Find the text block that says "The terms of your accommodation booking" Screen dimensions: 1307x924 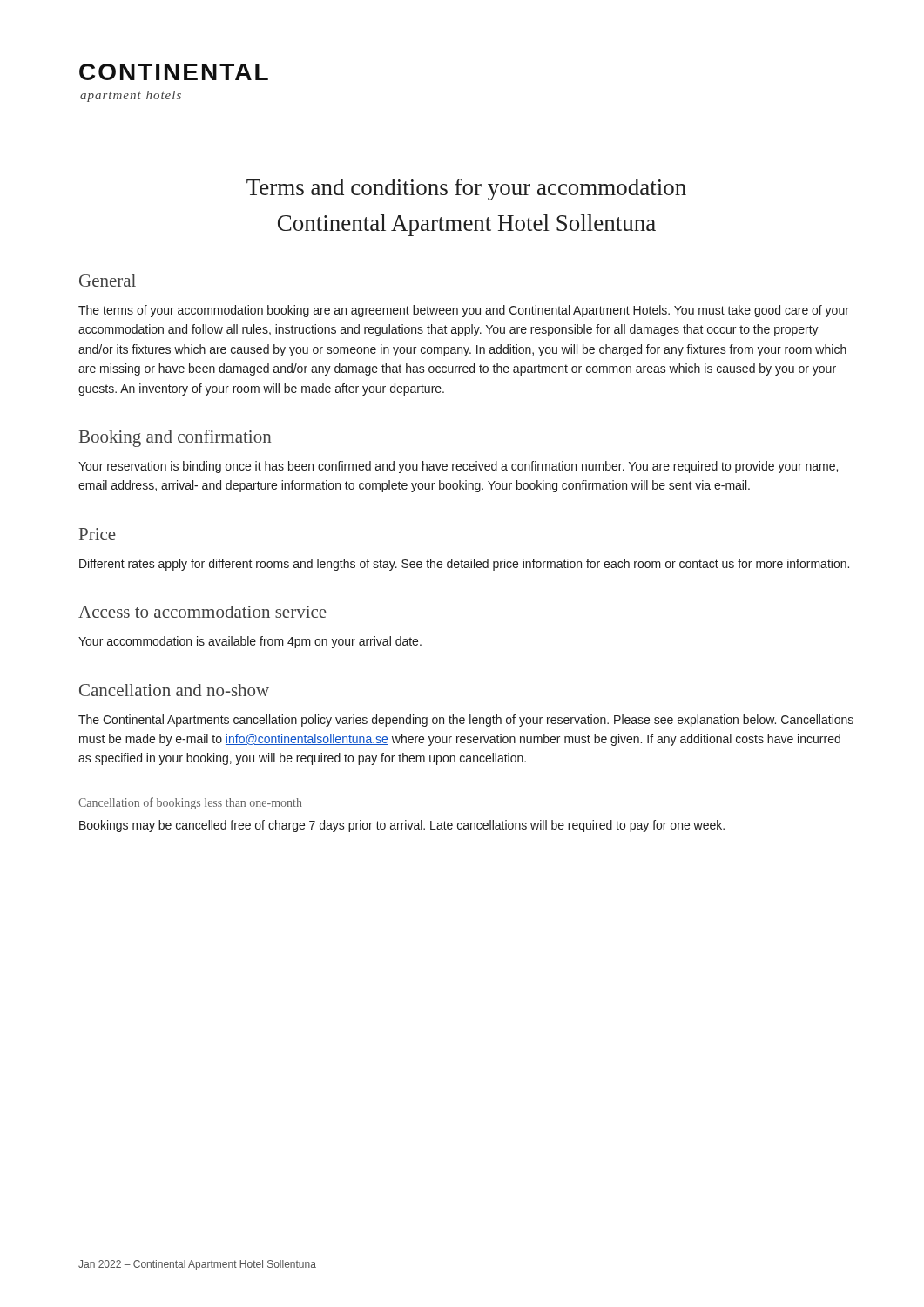[464, 349]
